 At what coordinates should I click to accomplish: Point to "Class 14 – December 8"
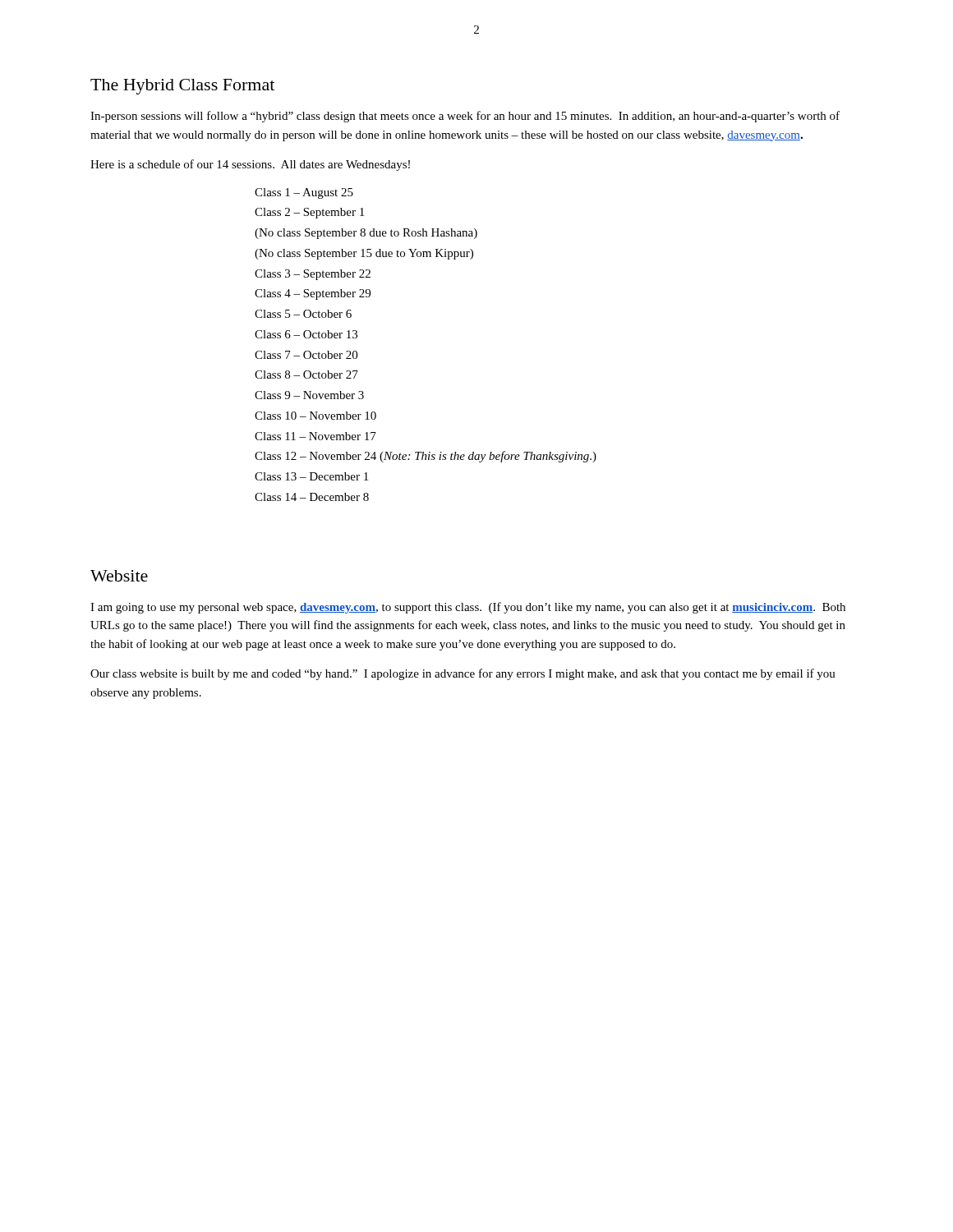[x=312, y=497]
